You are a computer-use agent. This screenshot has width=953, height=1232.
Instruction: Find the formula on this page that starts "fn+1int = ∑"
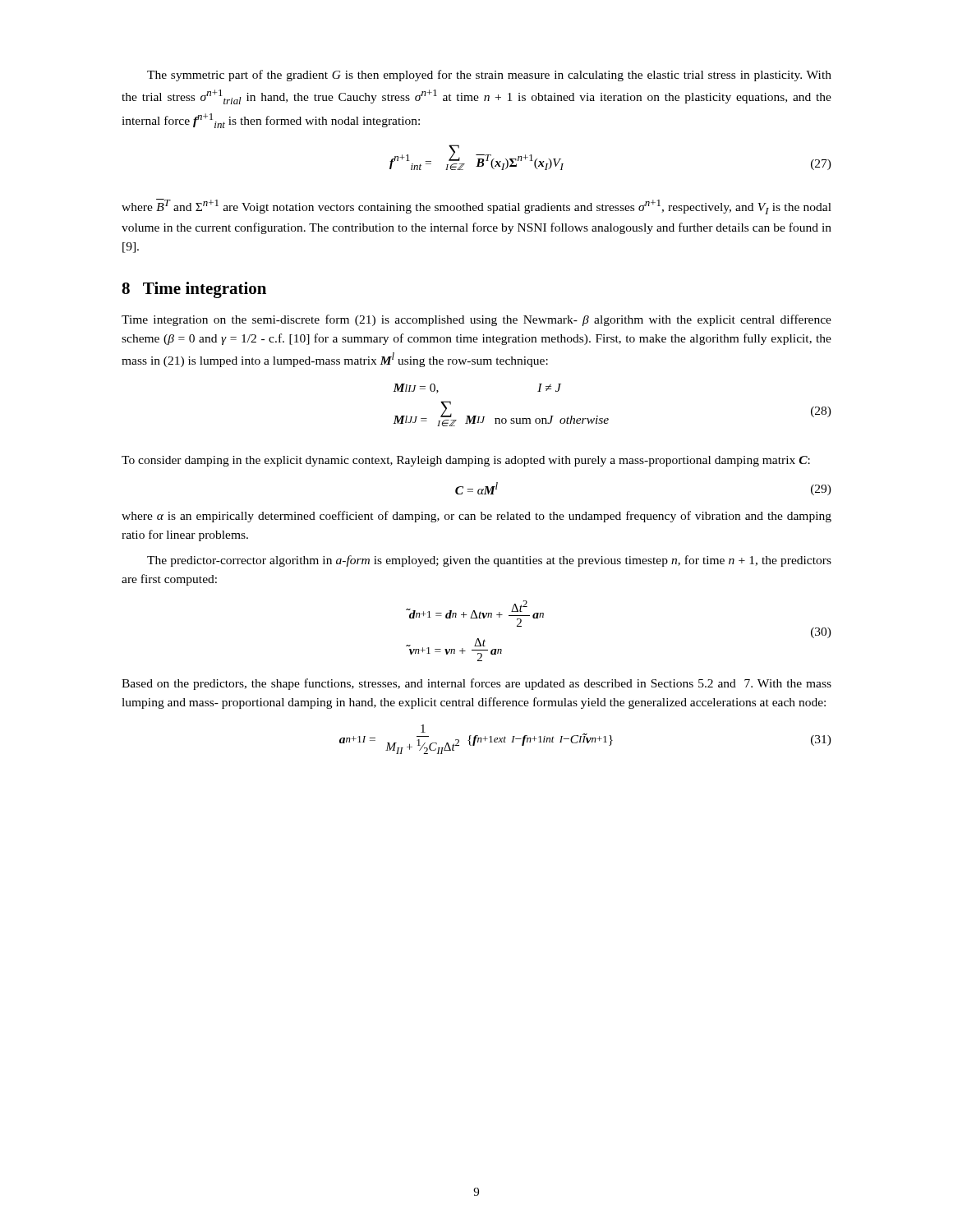coord(491,156)
